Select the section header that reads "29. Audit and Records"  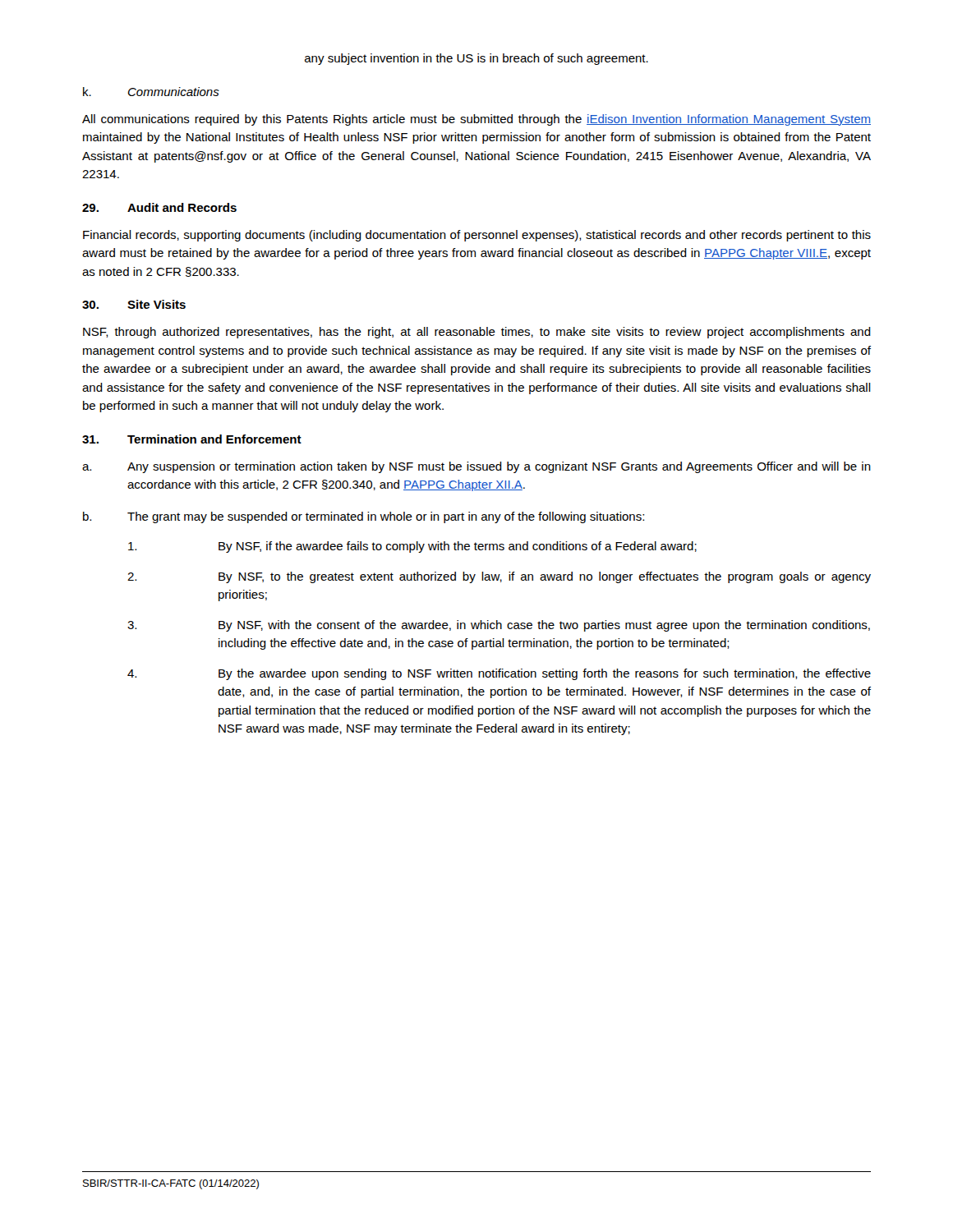[160, 207]
